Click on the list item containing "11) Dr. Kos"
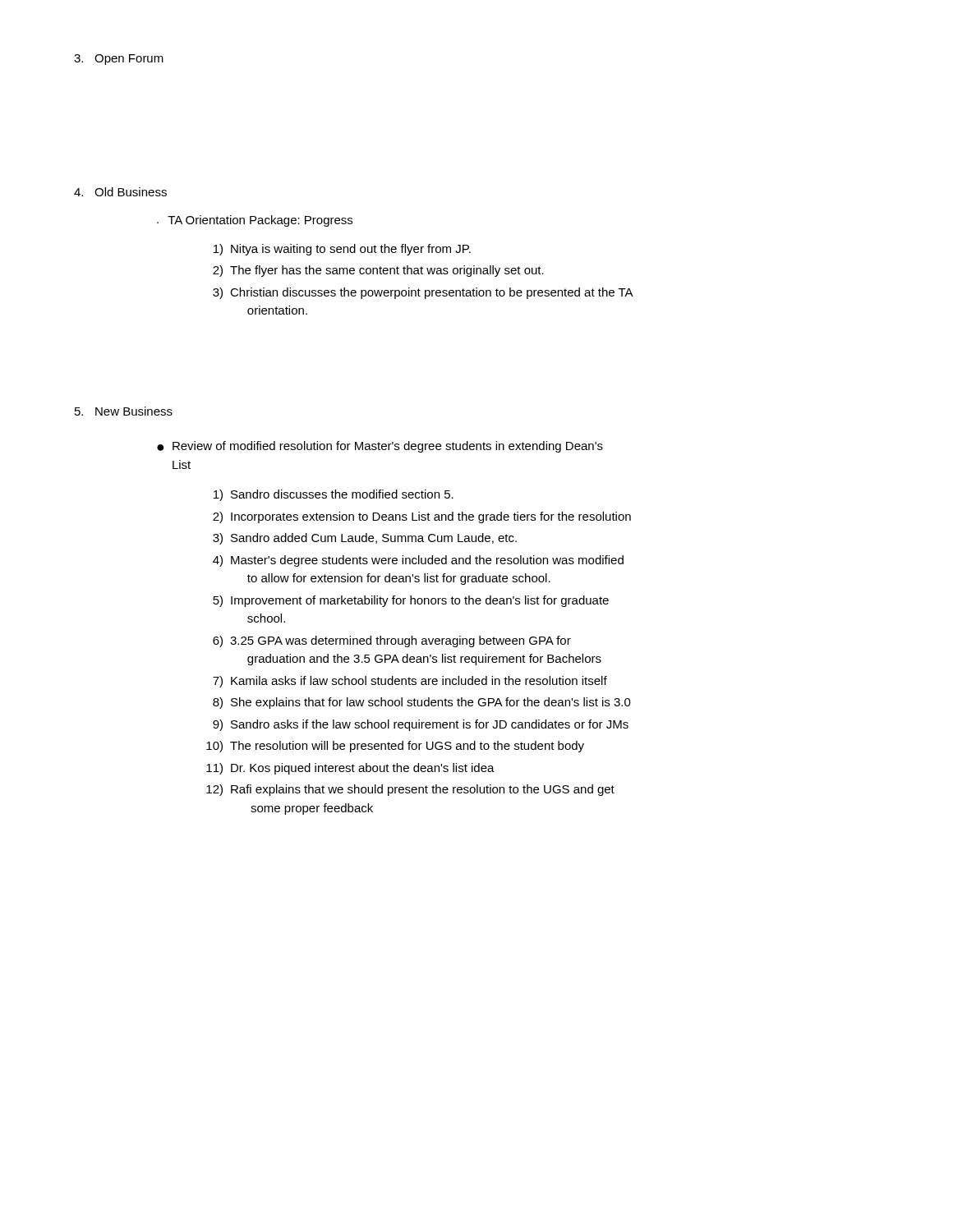 (346, 768)
